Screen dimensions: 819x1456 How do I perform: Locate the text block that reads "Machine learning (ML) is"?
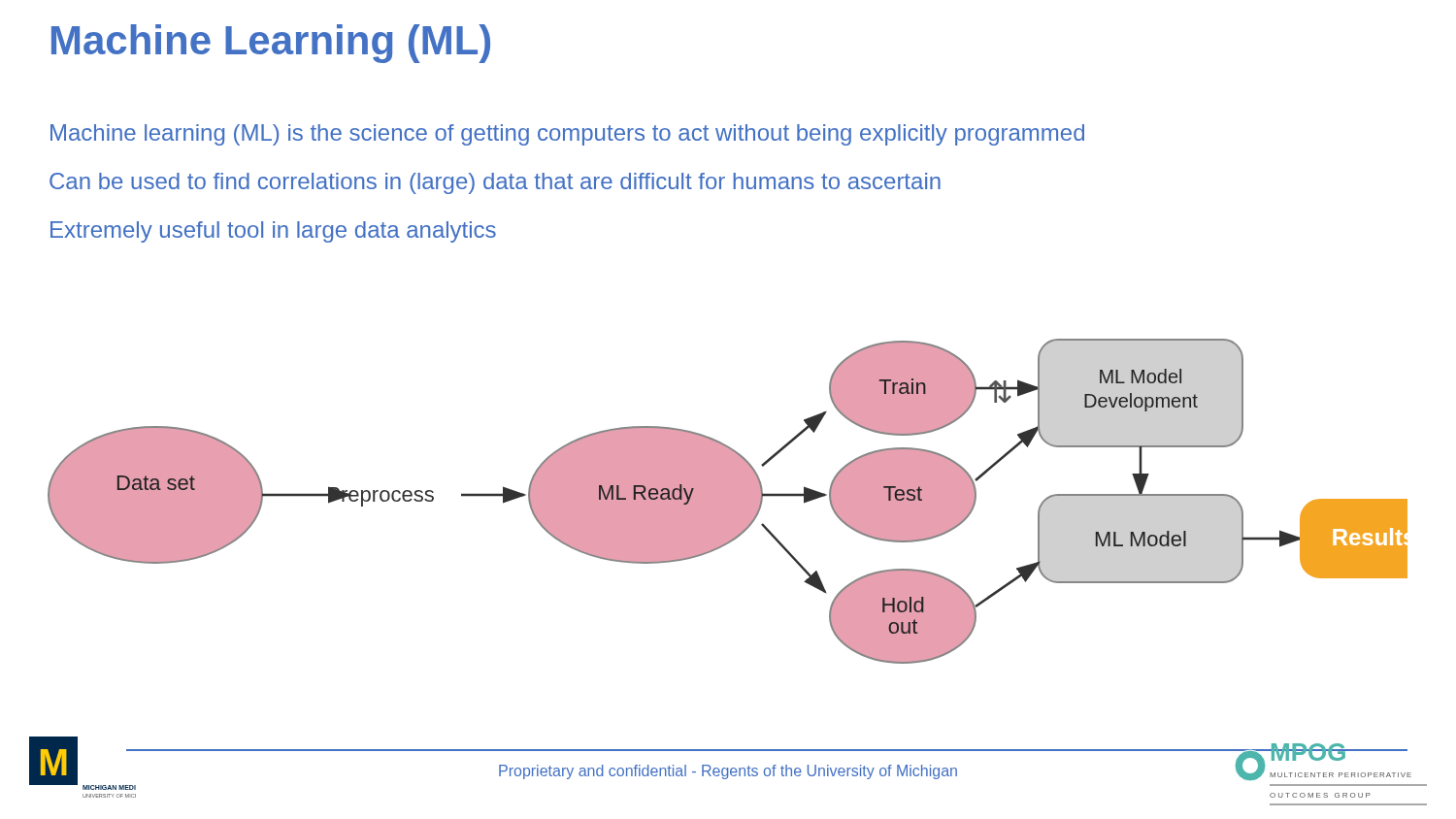click(567, 132)
